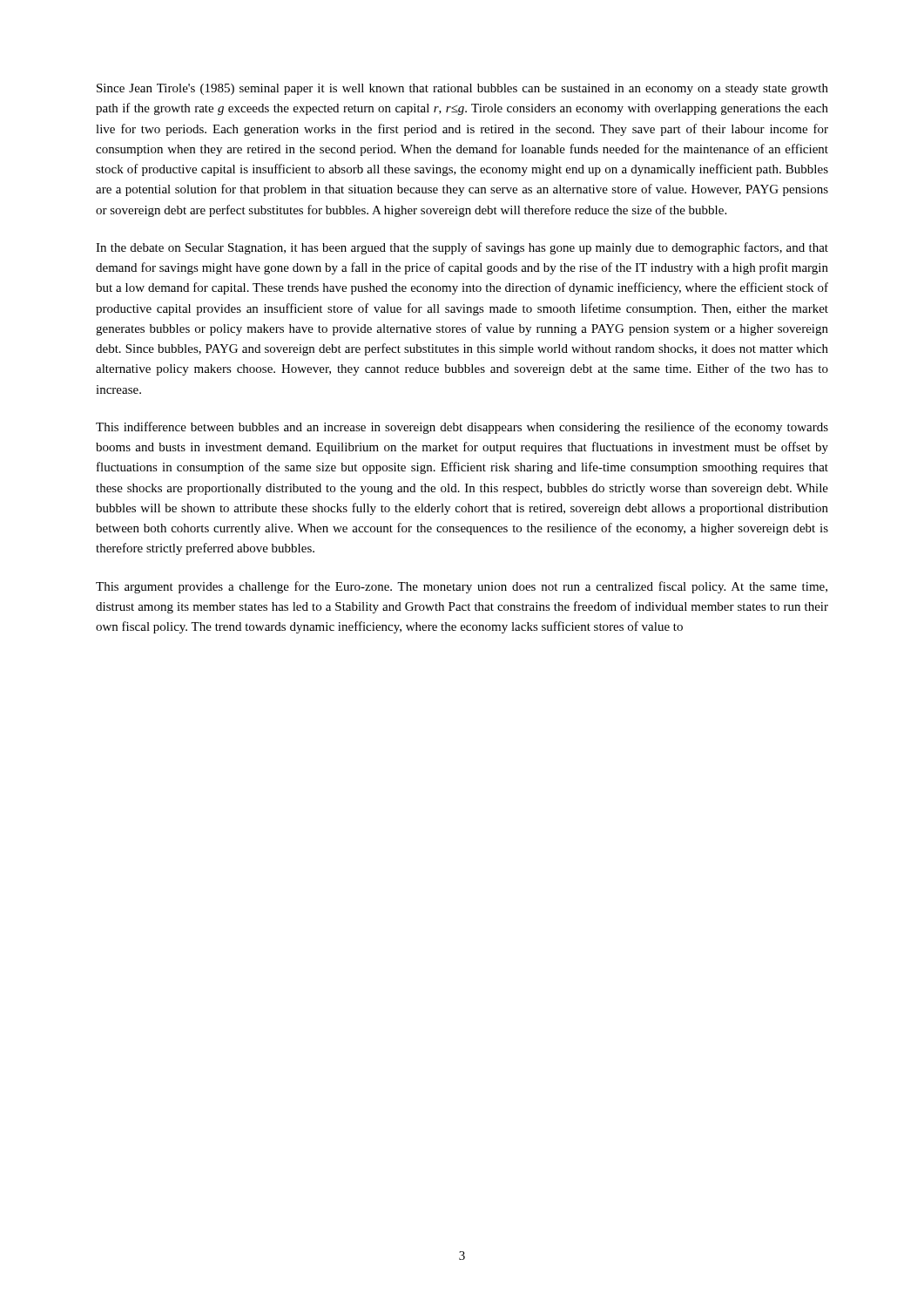Viewport: 924px width, 1307px height.
Task: Click on the text block that says "In the debate on Secular Stagnation, it has"
Action: (462, 318)
